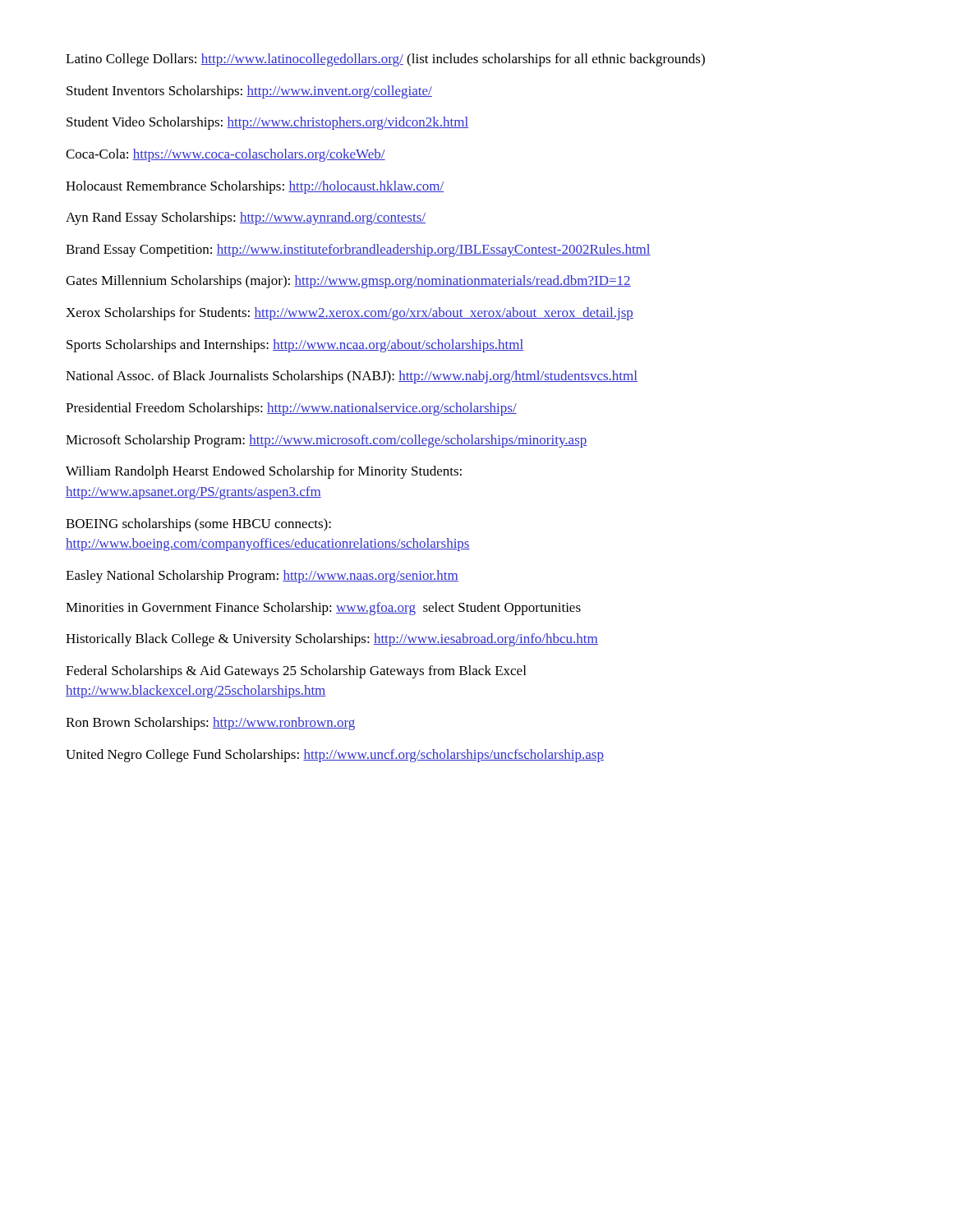Point to the text starting "Easley National Scholarship Program: http://www.naas.org/senior.htm"
This screenshot has height=1232, width=953.
pyautogui.click(x=262, y=575)
